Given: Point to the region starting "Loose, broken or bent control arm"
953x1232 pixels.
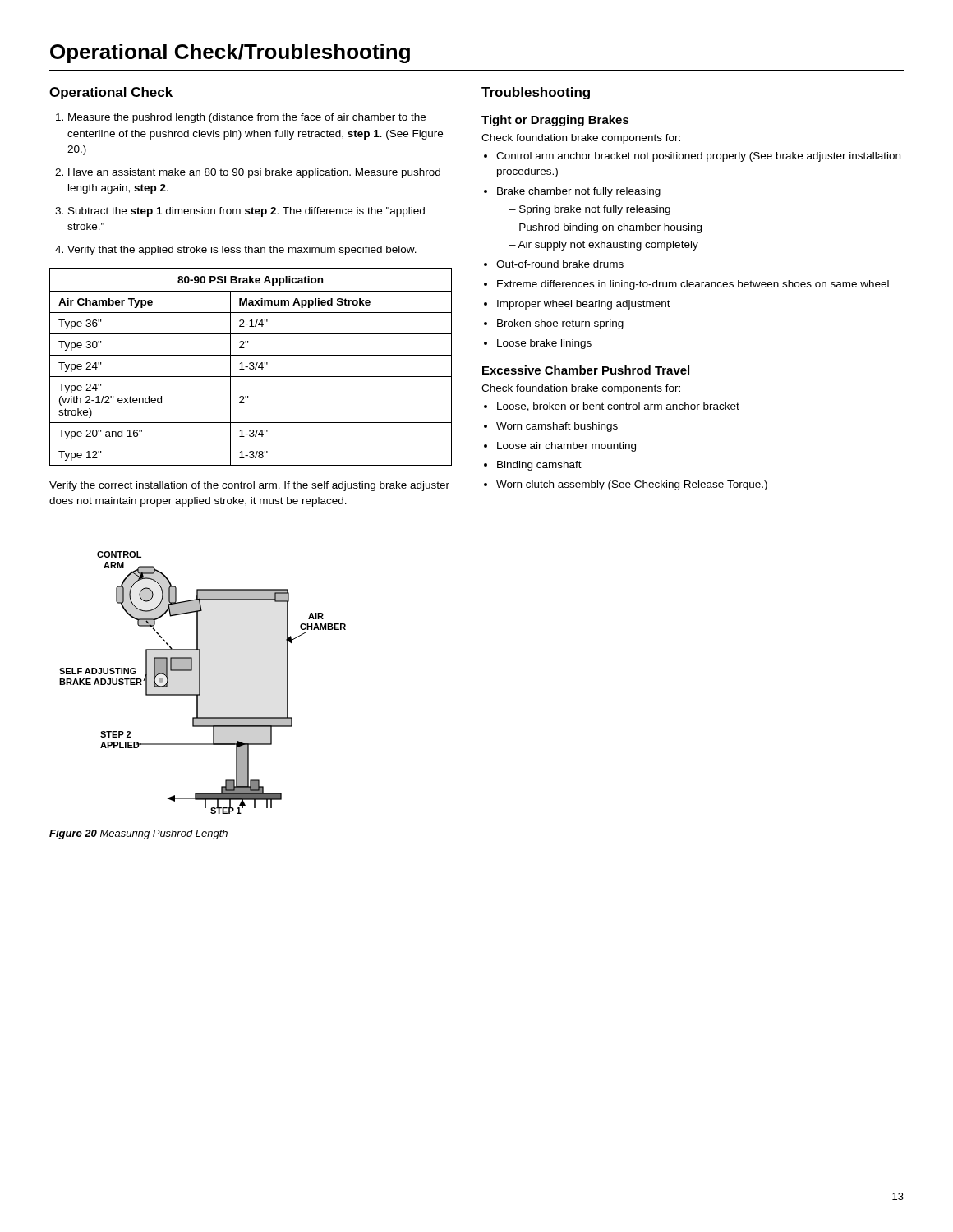Looking at the screenshot, I should pyautogui.click(x=700, y=407).
